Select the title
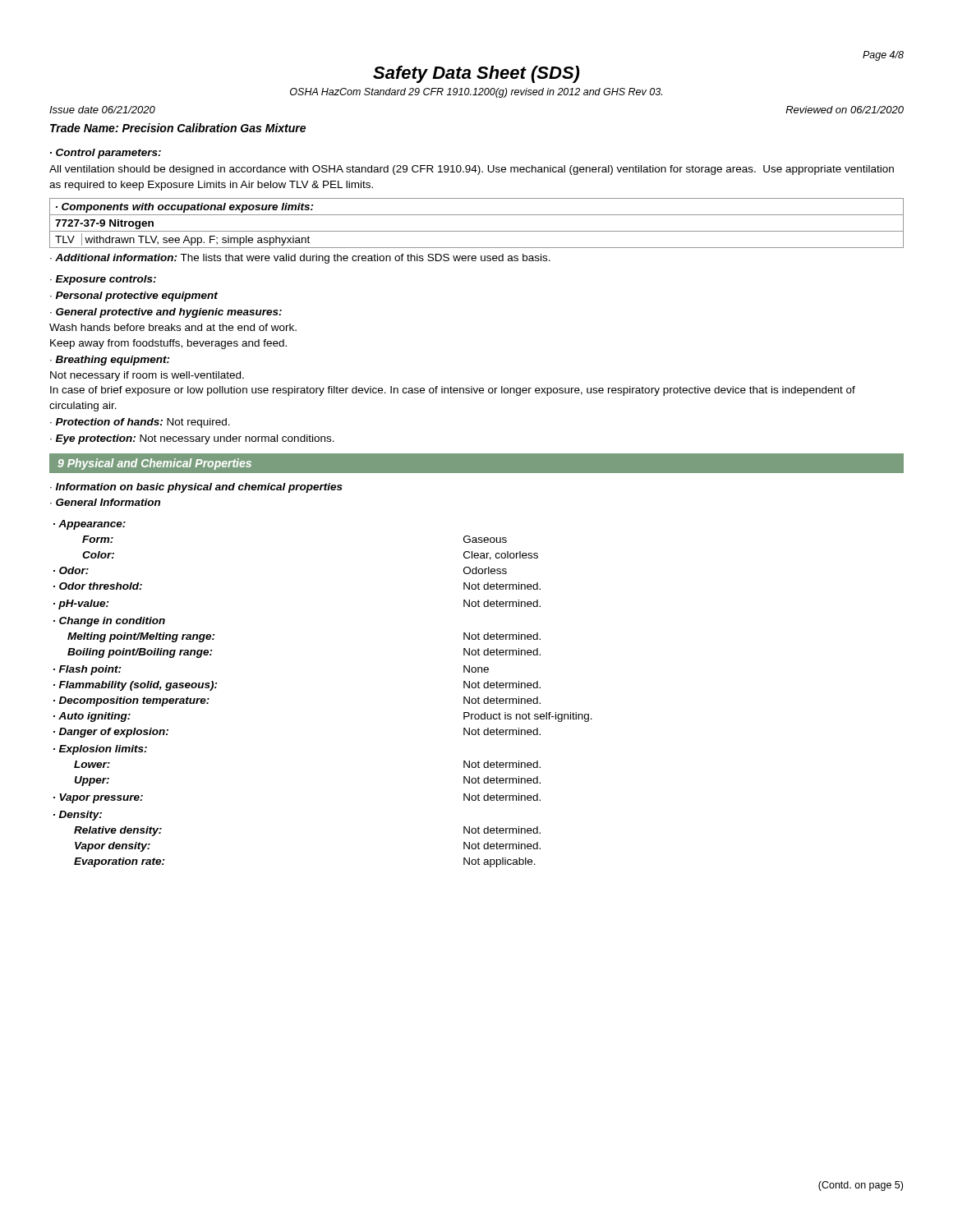 pos(476,73)
